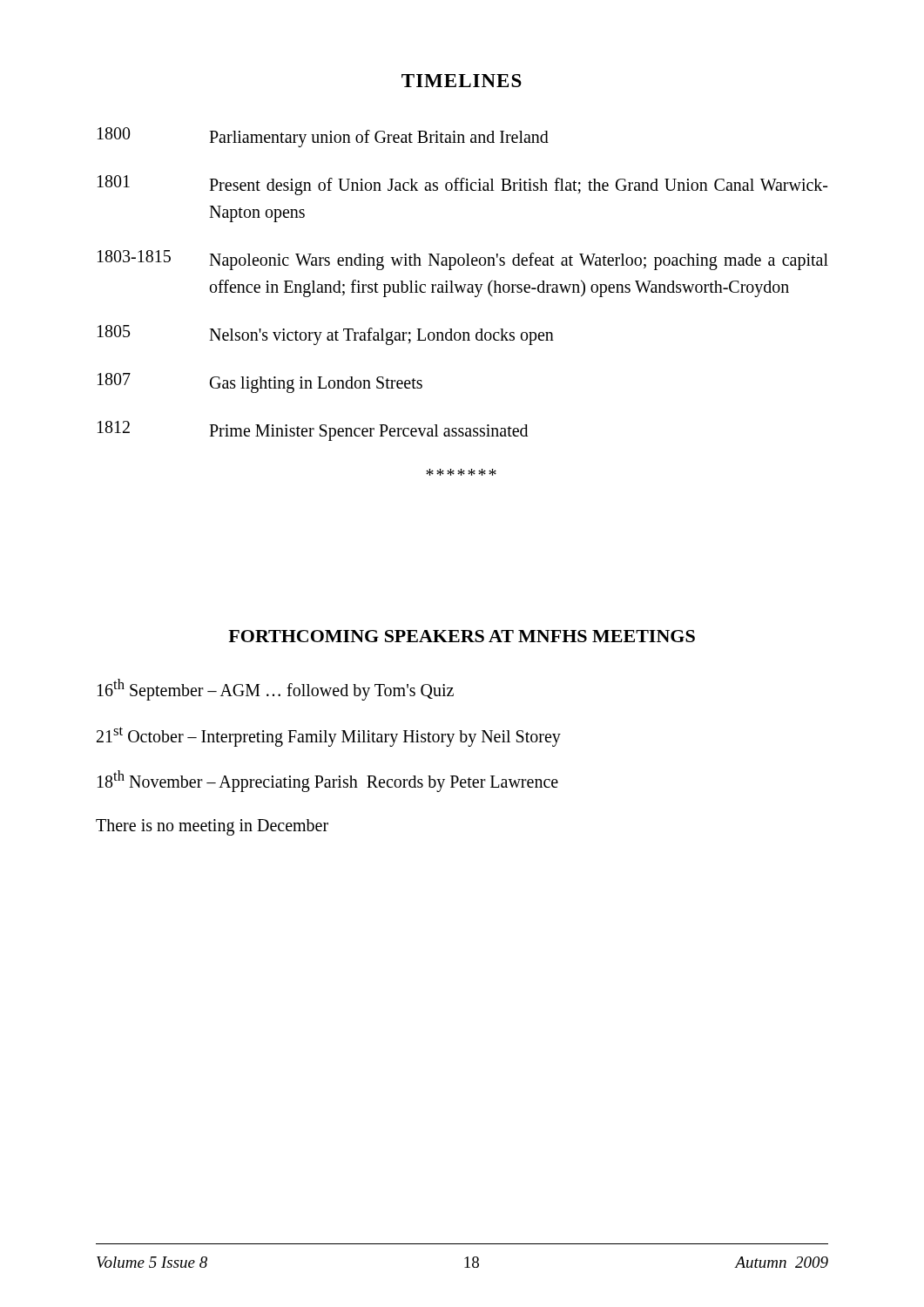
Task: Click on the list item that says "1805 Nelson's victory"
Action: click(462, 335)
